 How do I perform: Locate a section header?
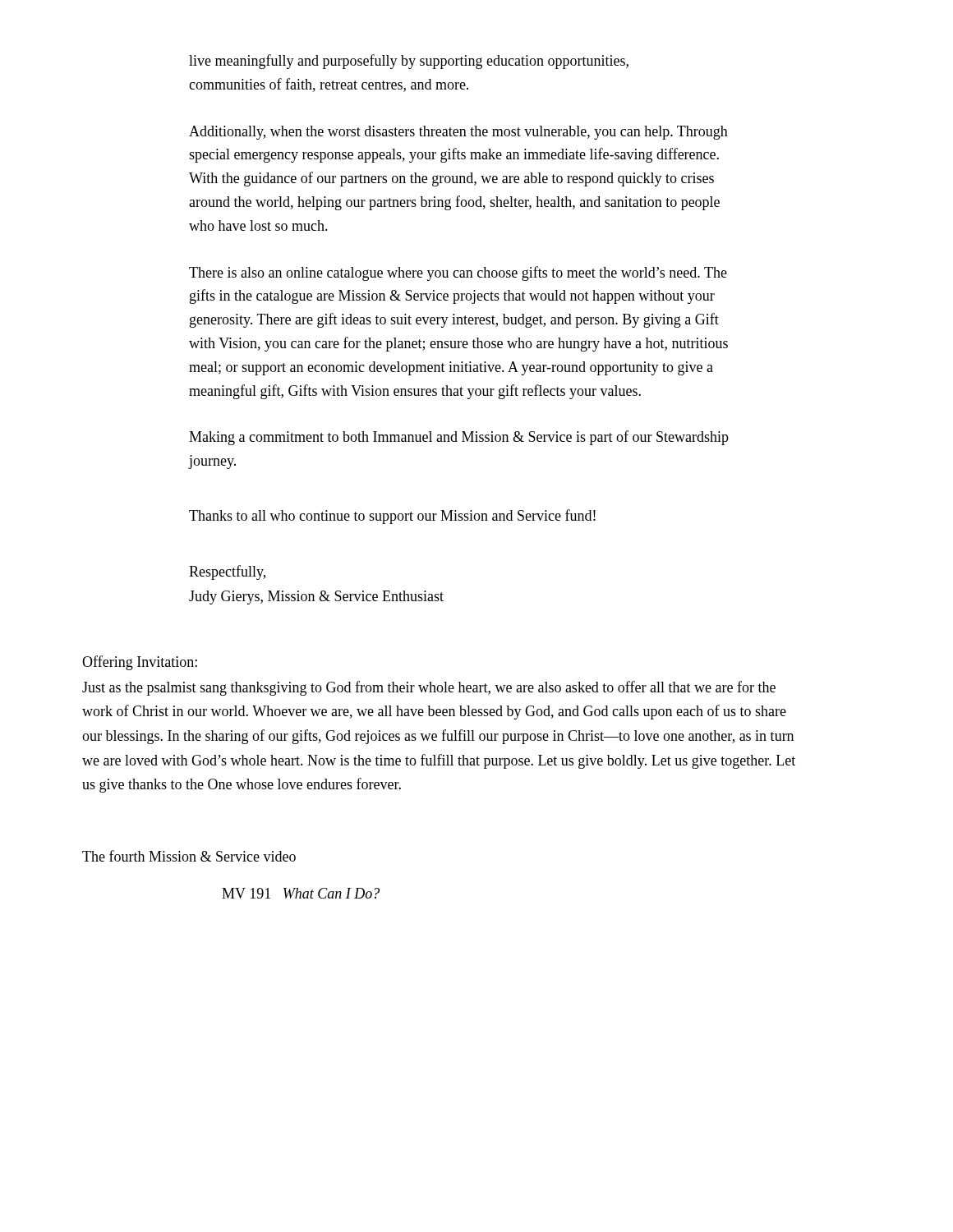click(x=140, y=662)
